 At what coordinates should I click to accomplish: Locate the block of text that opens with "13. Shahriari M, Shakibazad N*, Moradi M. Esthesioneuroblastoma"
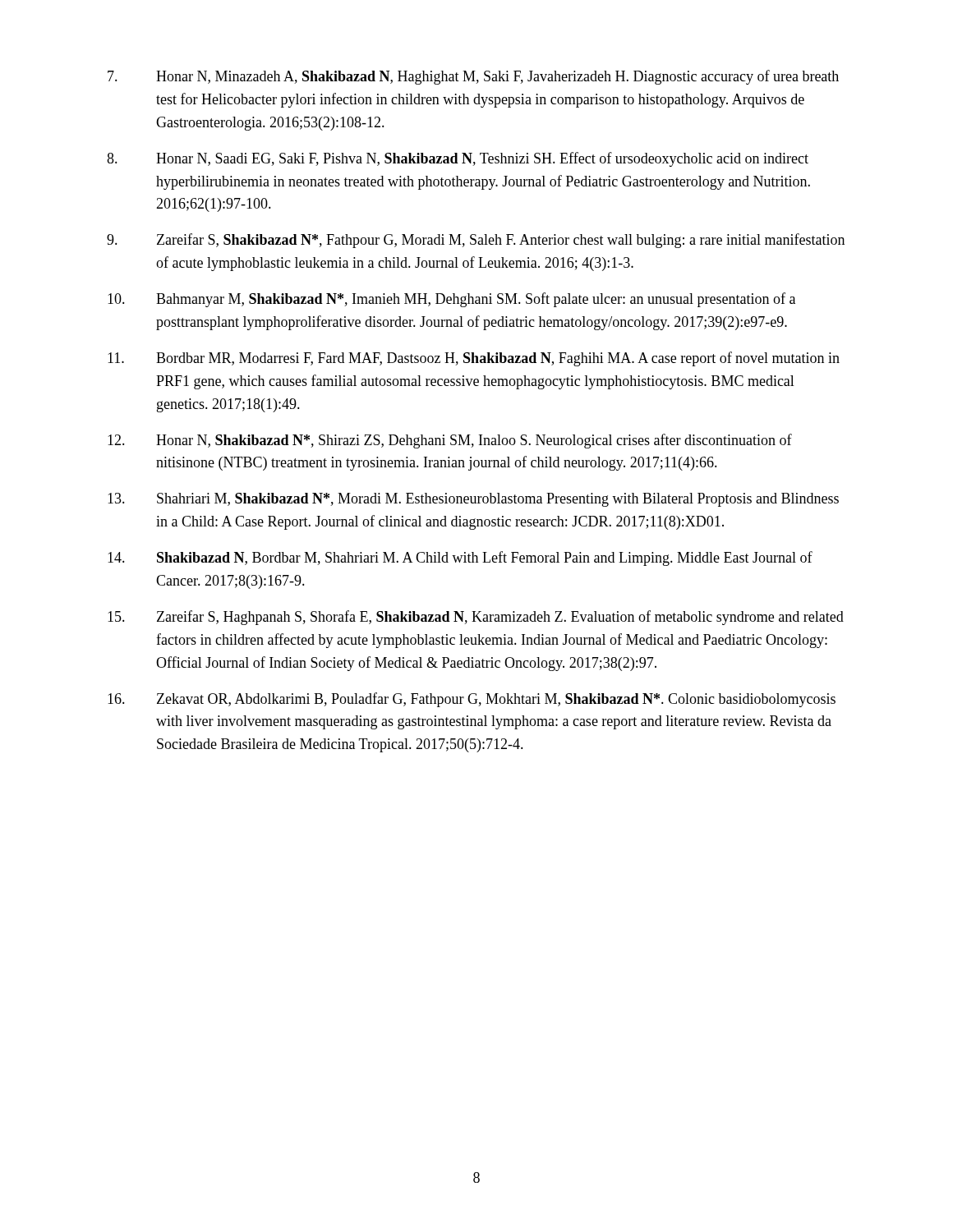pyautogui.click(x=476, y=511)
